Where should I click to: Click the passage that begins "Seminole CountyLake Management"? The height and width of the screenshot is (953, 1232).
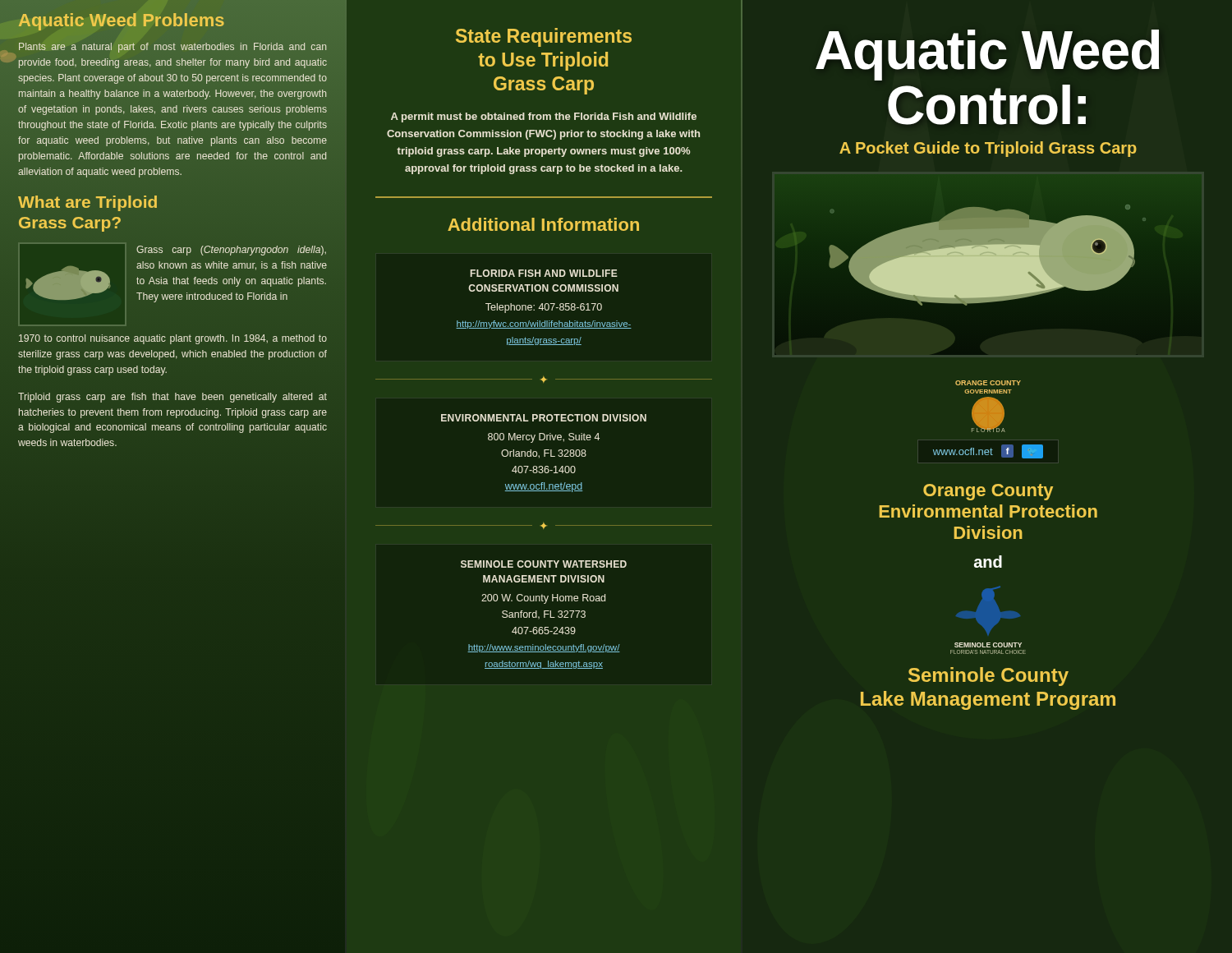click(x=988, y=687)
